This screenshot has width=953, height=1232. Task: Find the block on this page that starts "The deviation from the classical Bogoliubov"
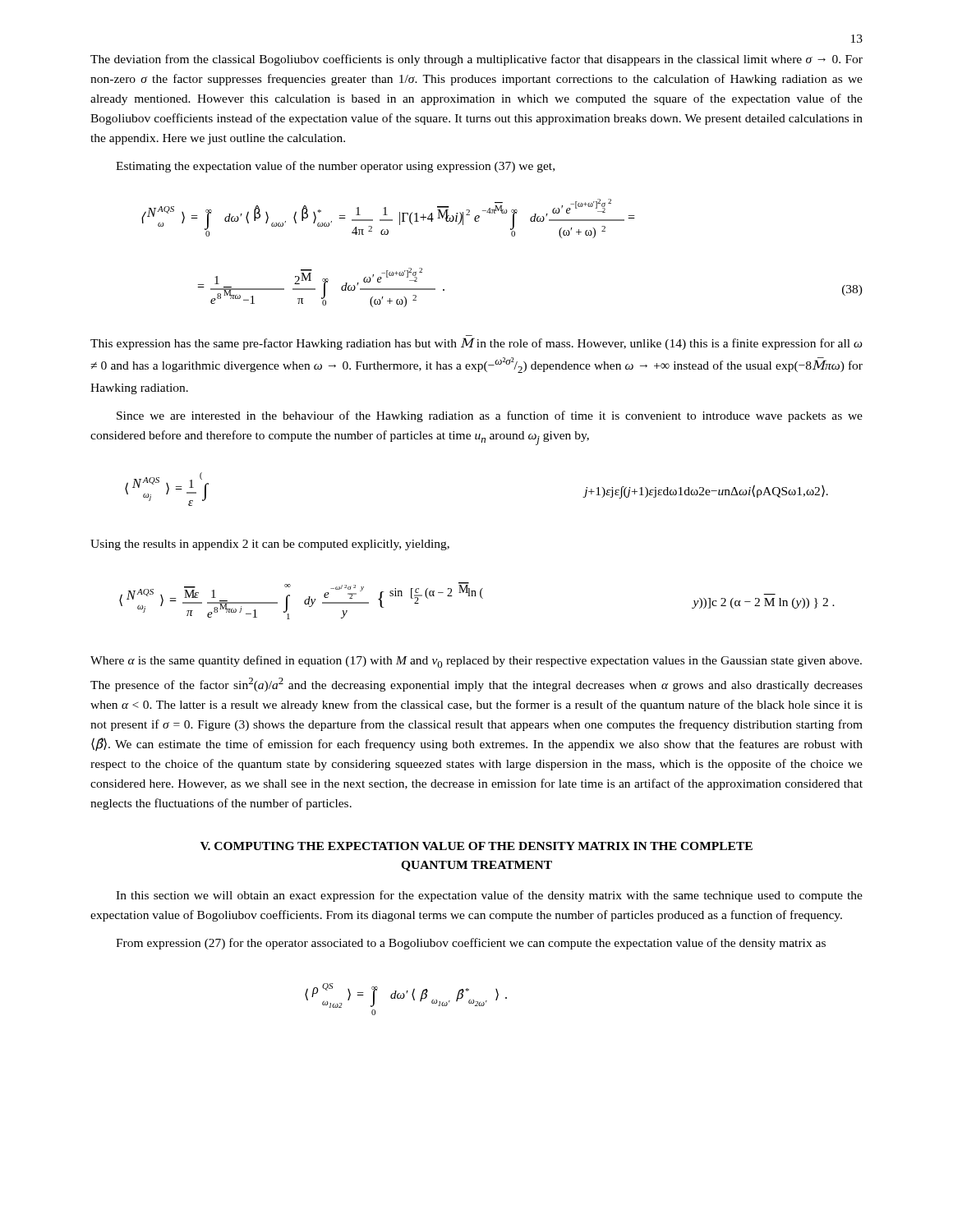(476, 98)
